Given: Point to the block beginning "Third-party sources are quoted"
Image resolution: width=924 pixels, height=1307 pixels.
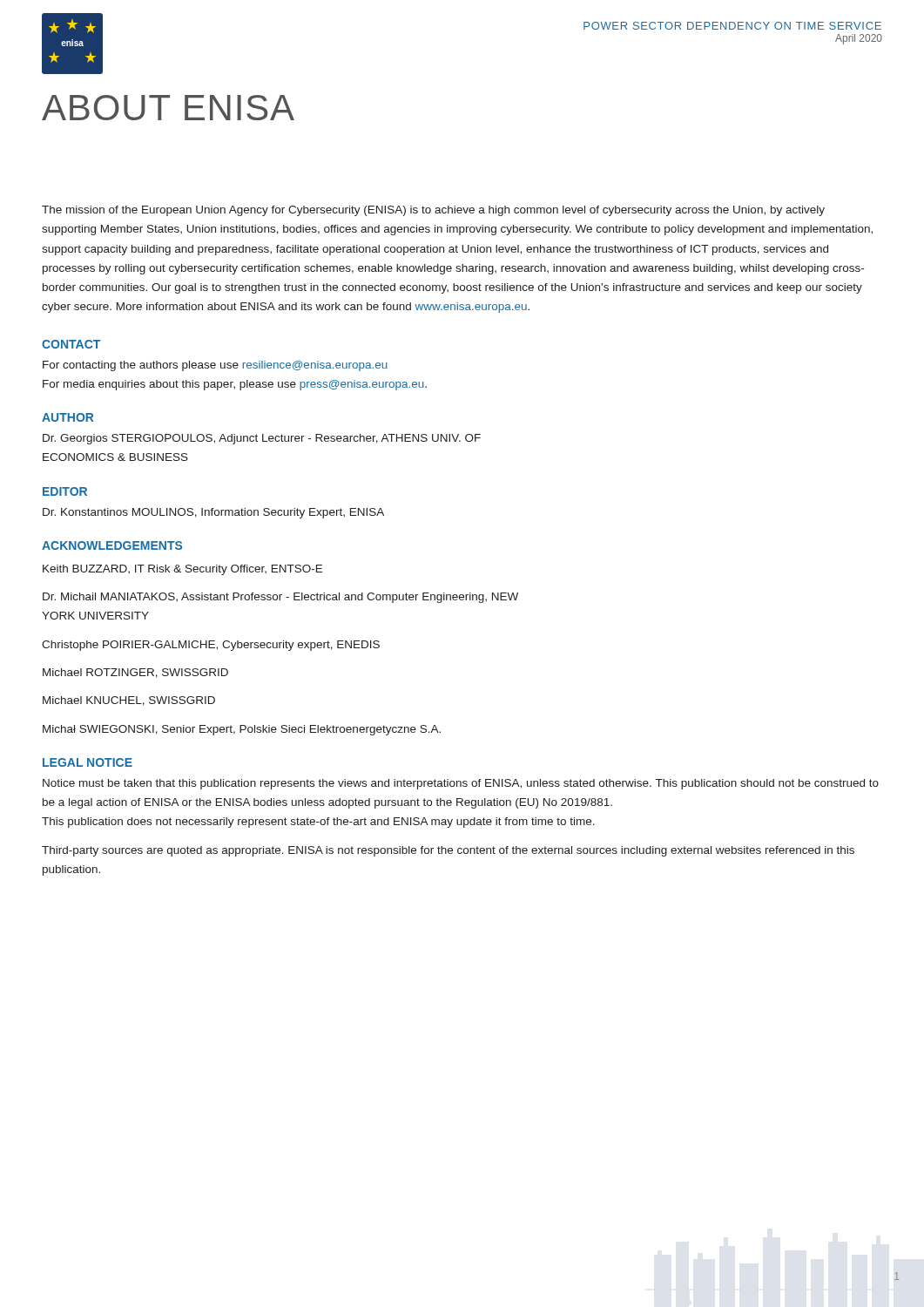Looking at the screenshot, I should tap(448, 859).
